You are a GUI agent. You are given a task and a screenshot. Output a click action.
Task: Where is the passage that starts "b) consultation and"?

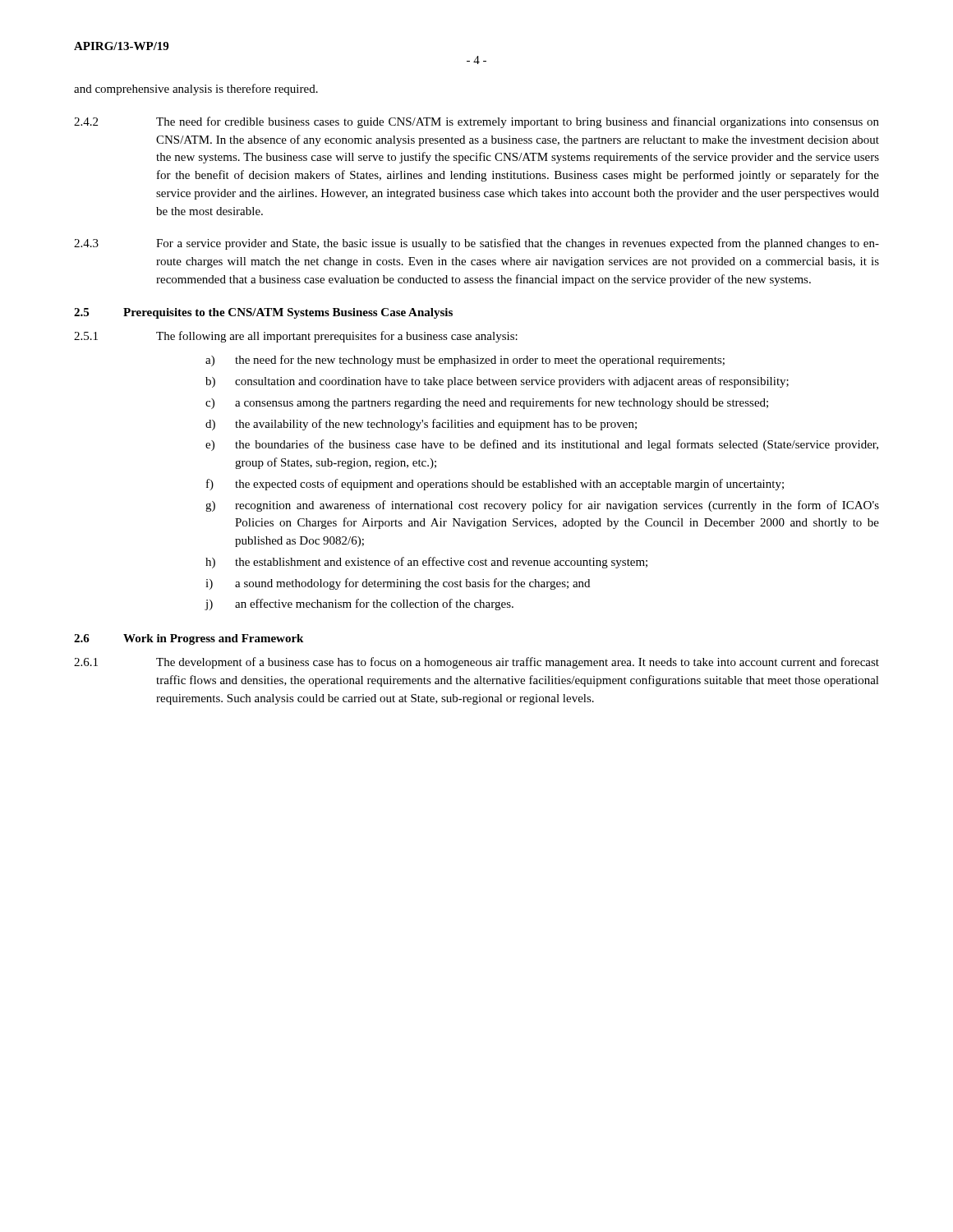point(542,382)
